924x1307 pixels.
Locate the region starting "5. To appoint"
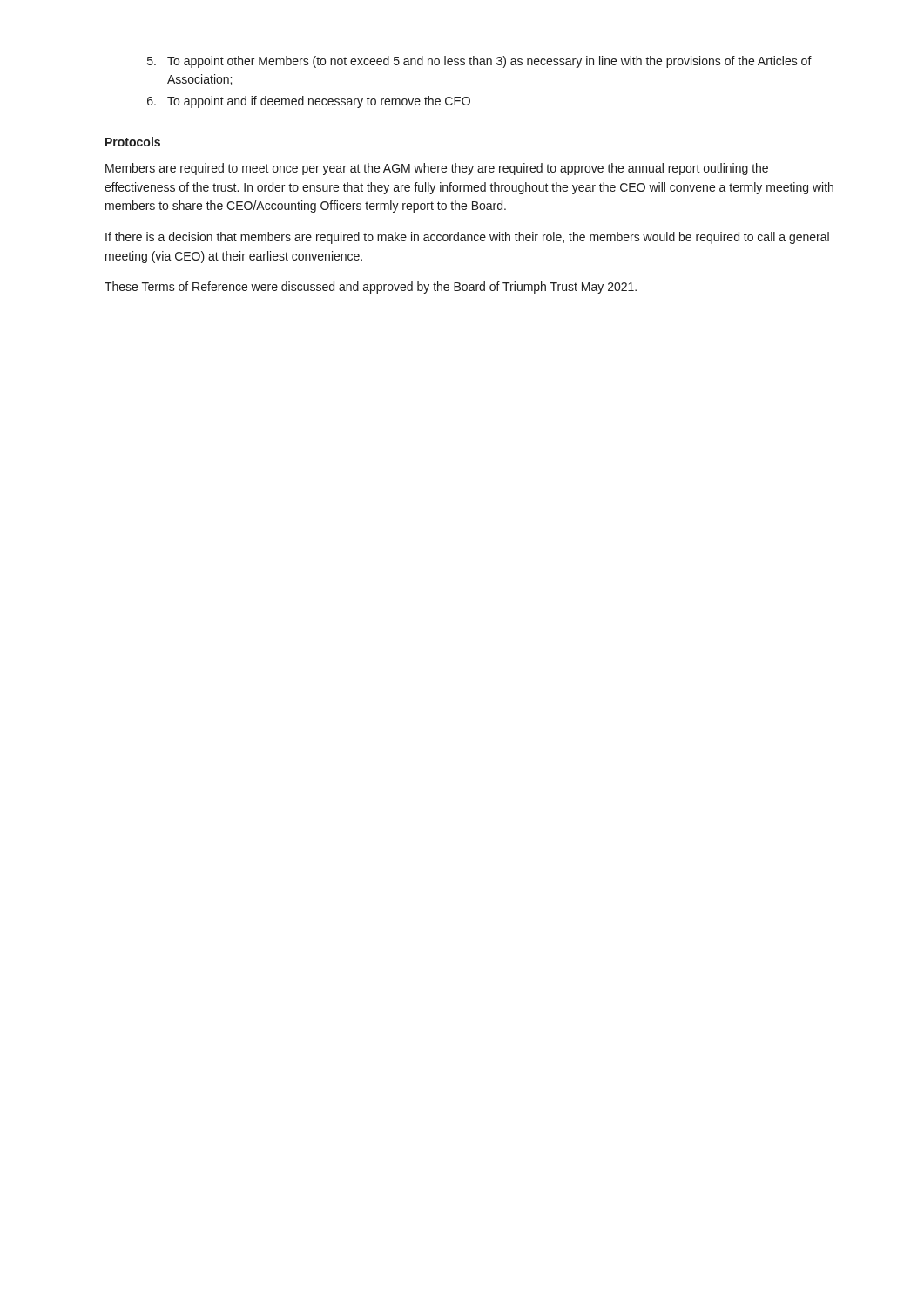(471, 71)
